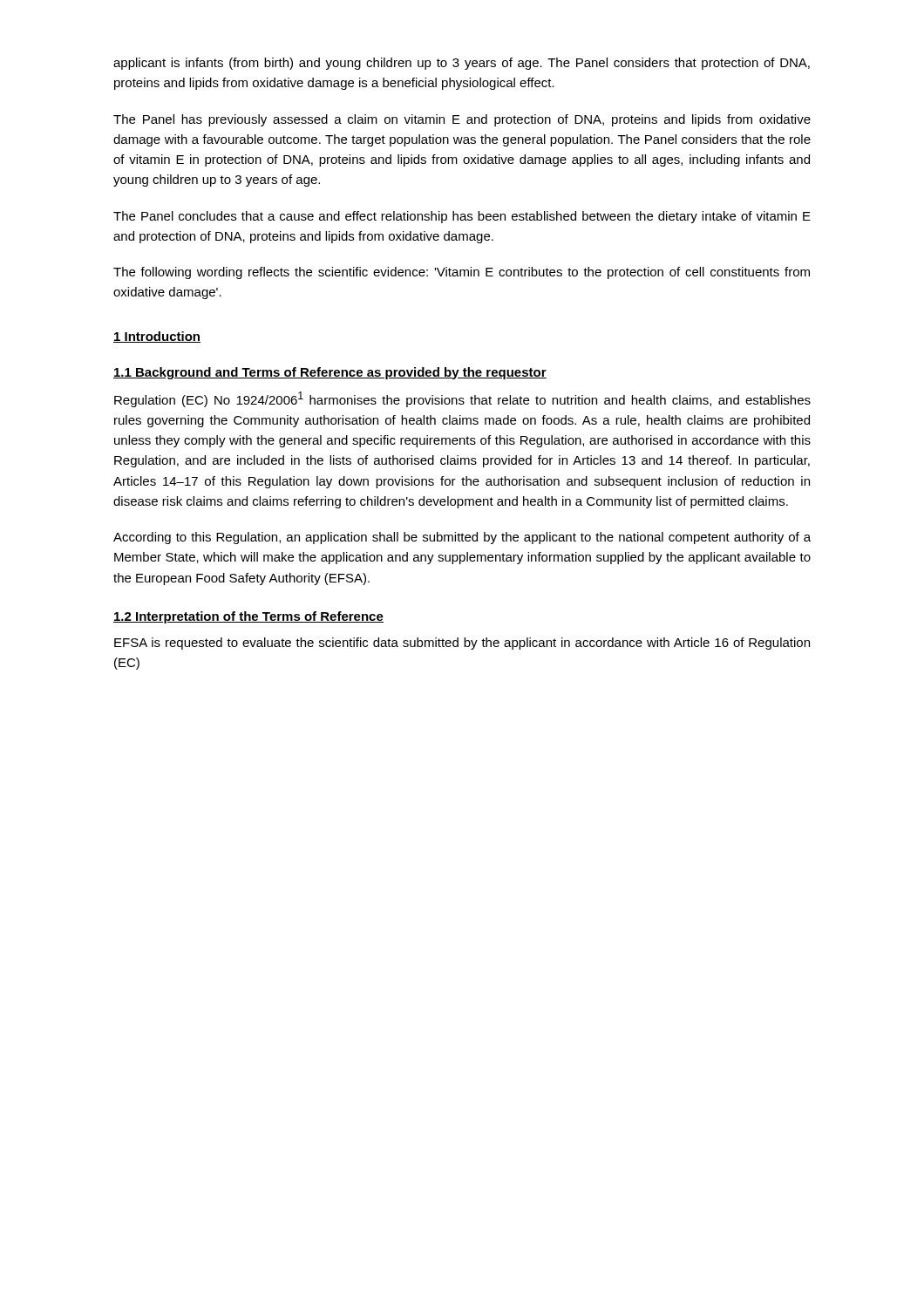Find the text block that reads "applicant is infants (from birth)"

tap(462, 72)
